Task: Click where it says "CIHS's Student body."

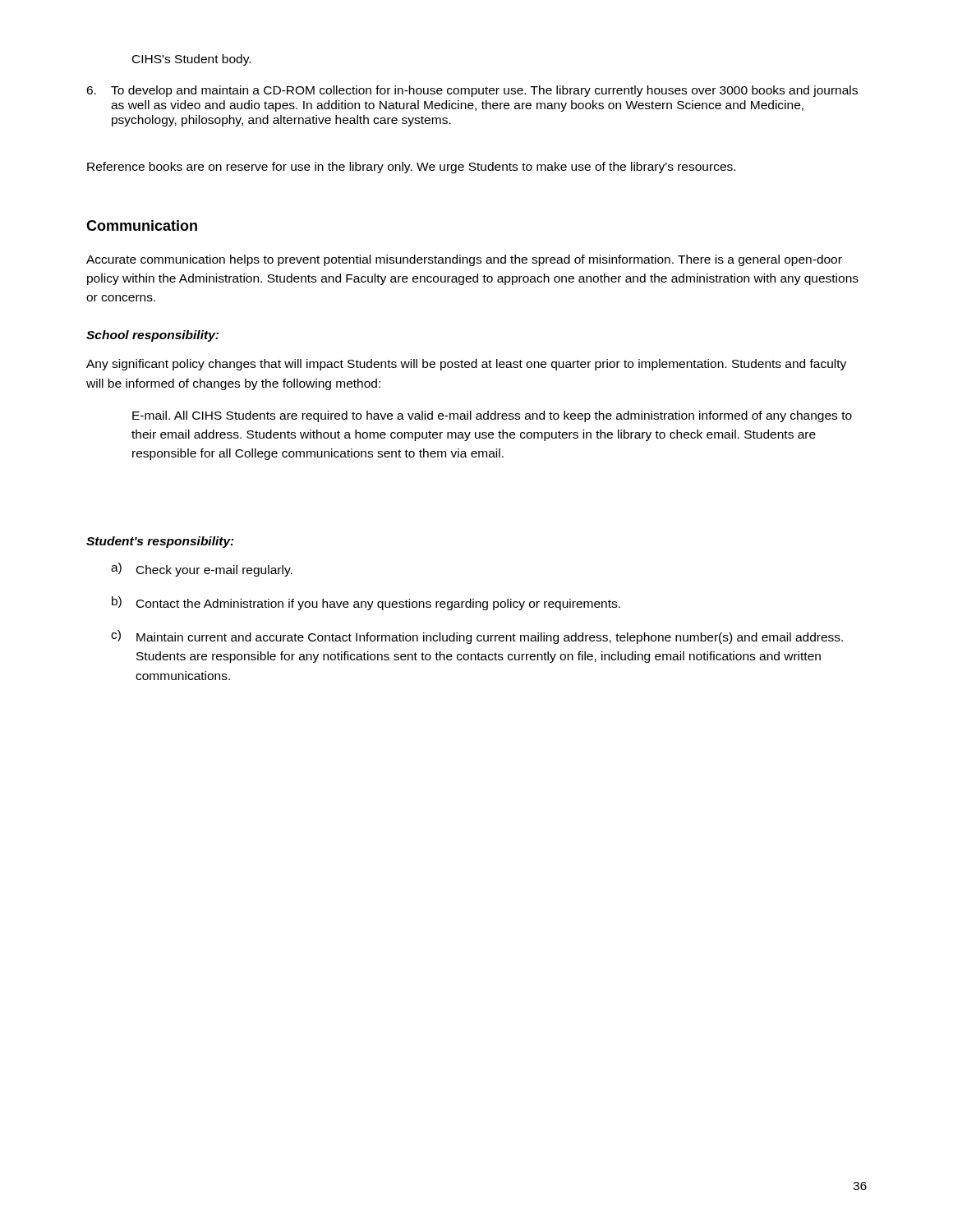Action: pyautogui.click(x=191, y=60)
